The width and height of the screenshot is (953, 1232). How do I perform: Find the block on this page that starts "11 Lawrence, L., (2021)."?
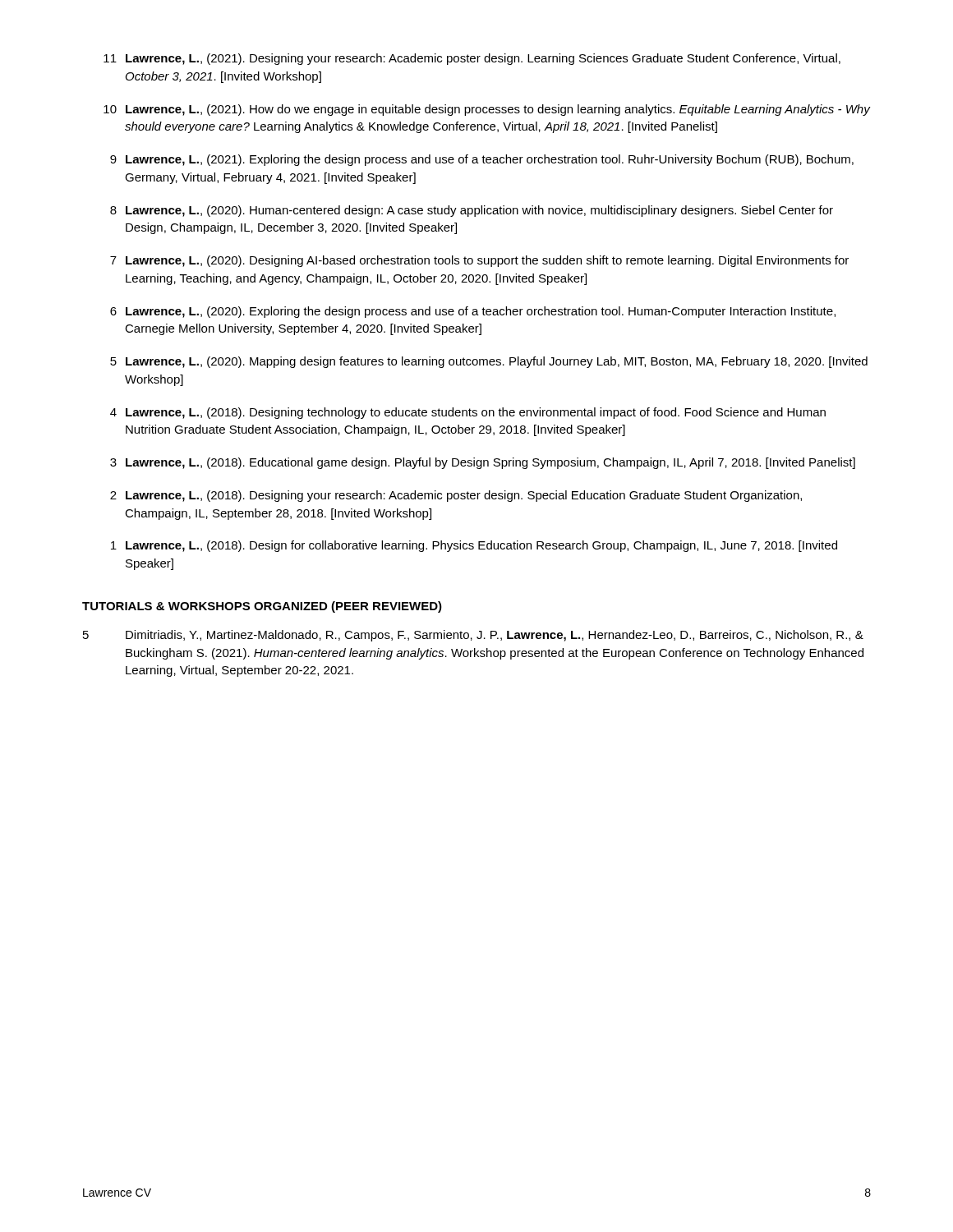click(x=476, y=67)
